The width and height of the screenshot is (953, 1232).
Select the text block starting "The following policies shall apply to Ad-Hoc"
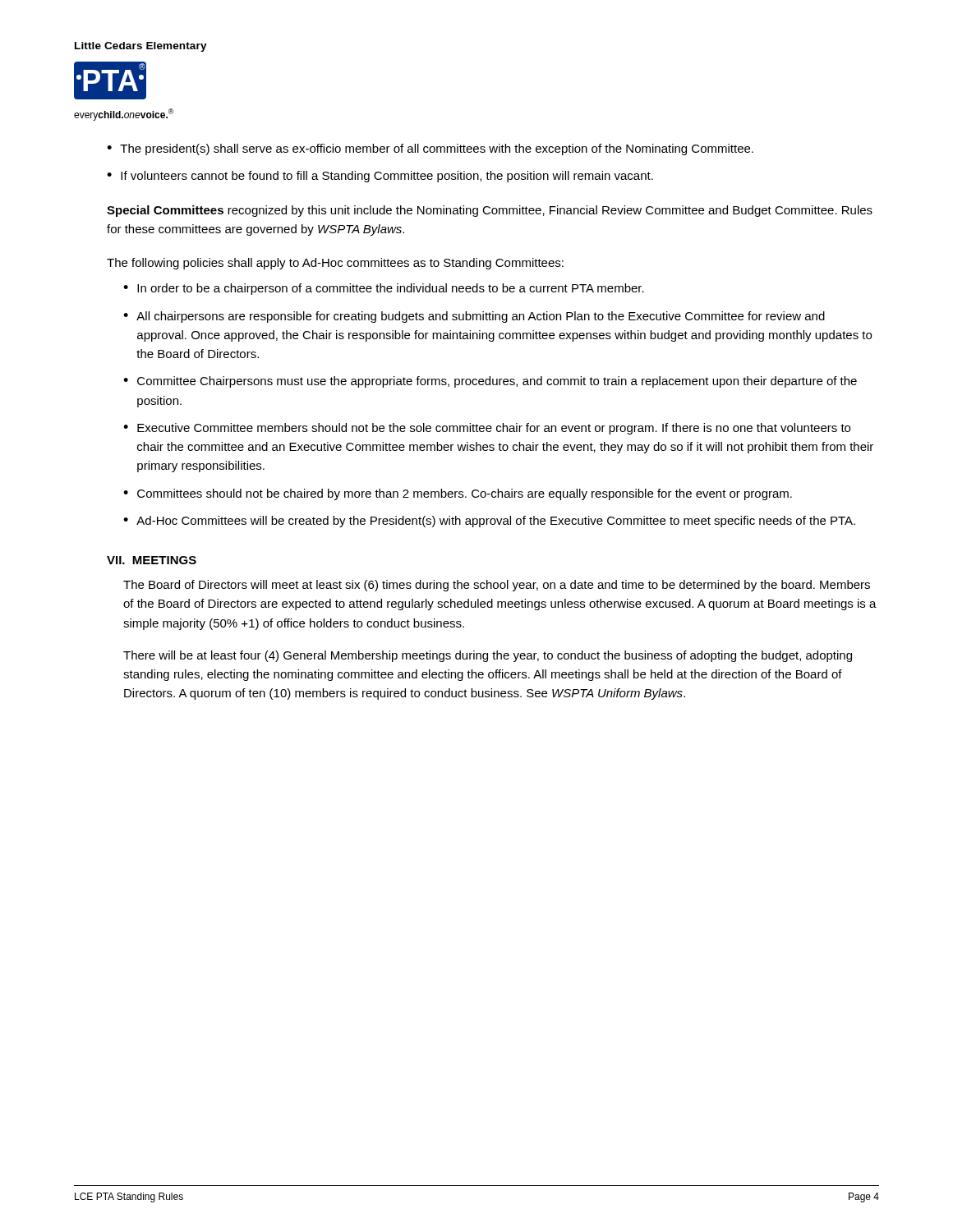[x=336, y=262]
